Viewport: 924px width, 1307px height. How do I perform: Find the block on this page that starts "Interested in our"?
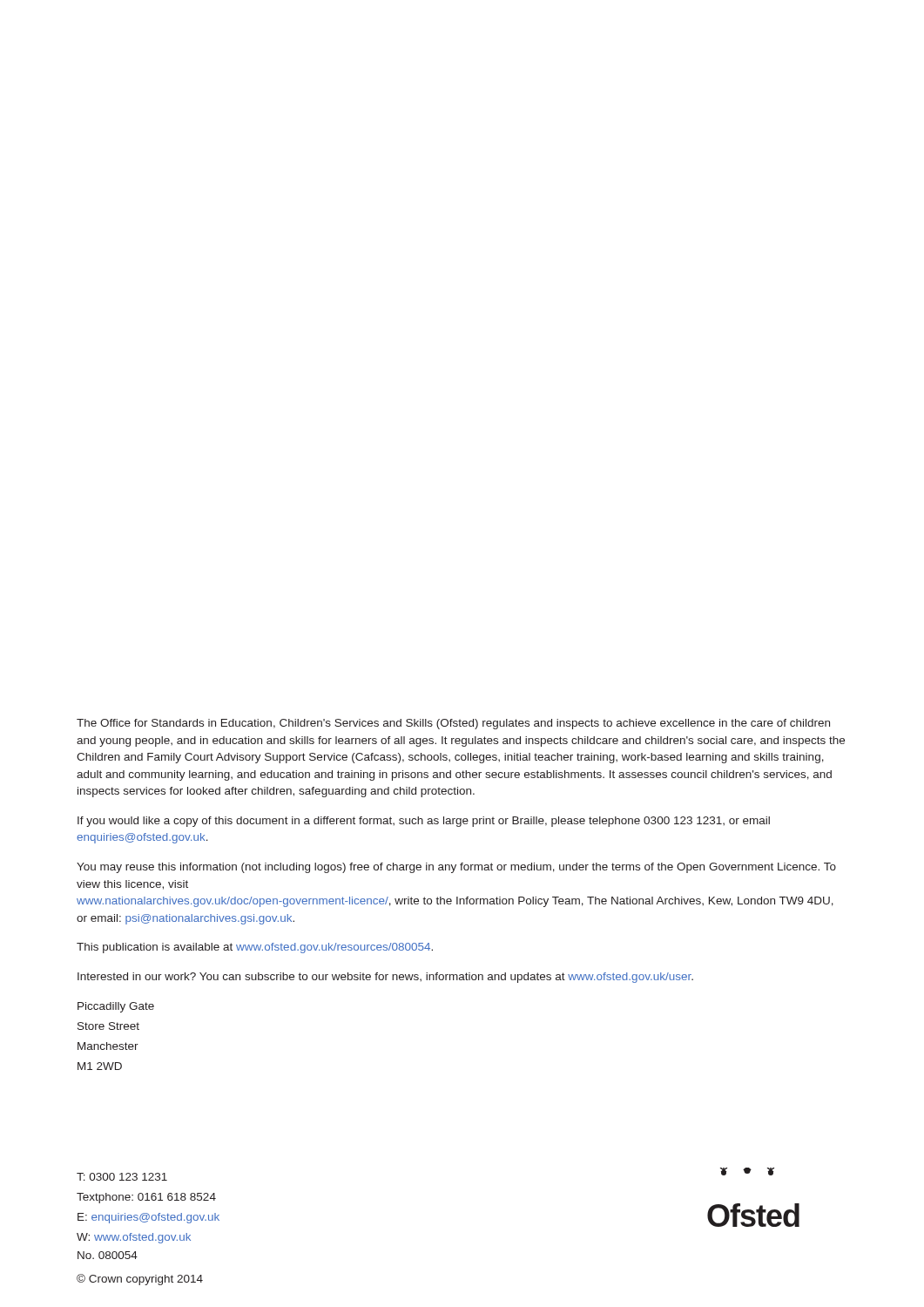(x=385, y=976)
